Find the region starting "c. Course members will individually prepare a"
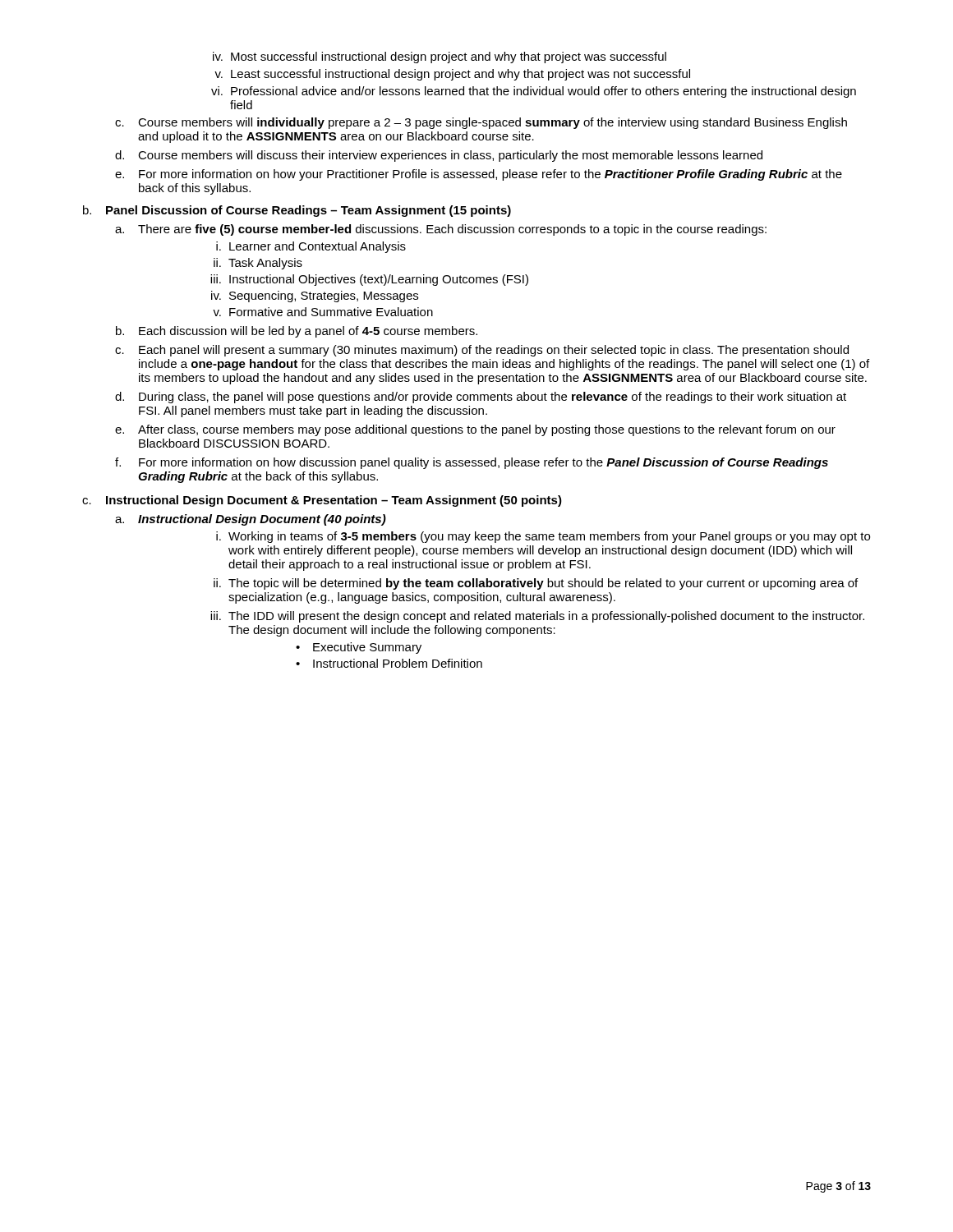953x1232 pixels. click(x=493, y=129)
